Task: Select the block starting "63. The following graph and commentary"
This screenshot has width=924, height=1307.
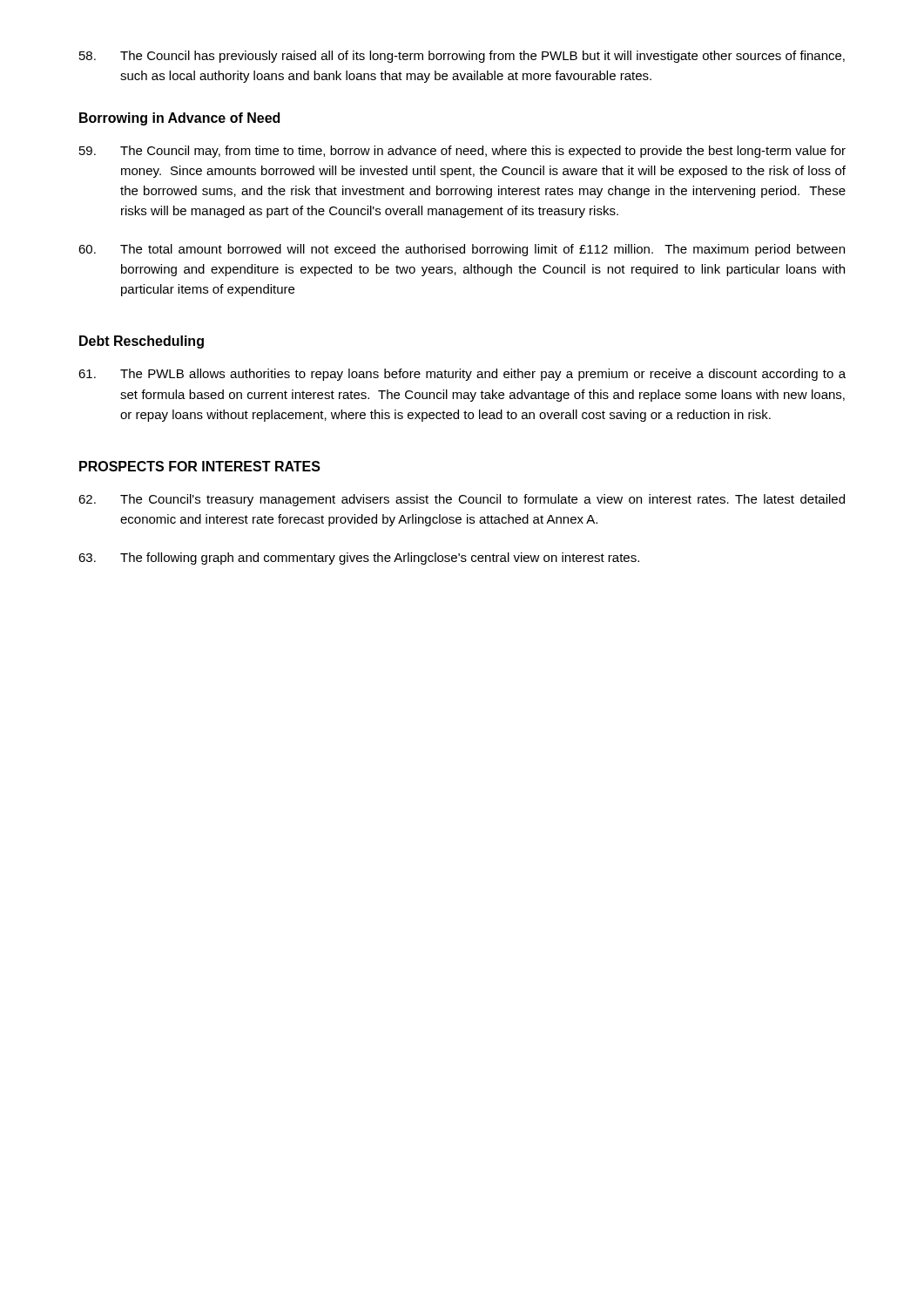Action: point(462,557)
